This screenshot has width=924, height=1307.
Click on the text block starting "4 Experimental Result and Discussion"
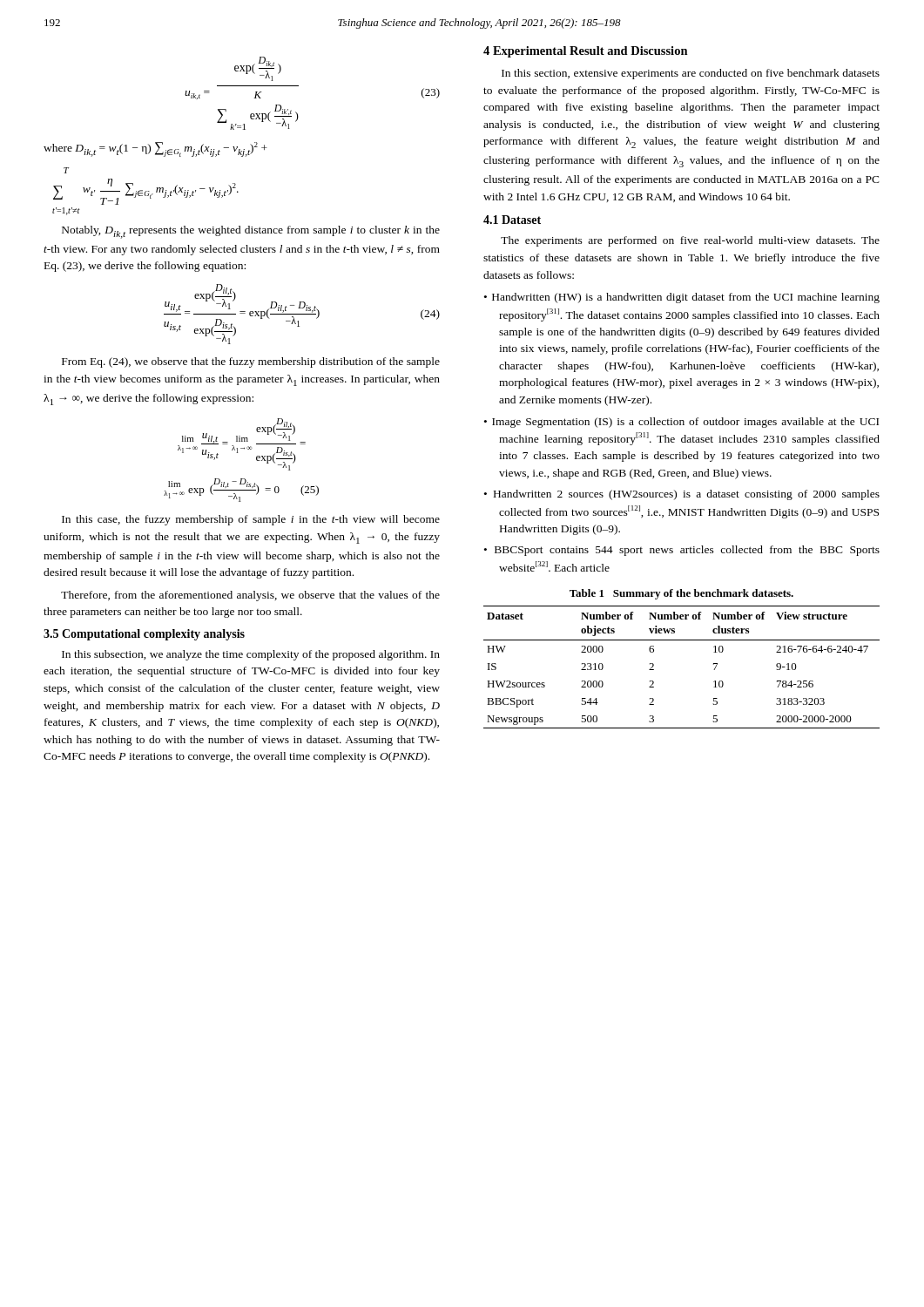click(585, 51)
